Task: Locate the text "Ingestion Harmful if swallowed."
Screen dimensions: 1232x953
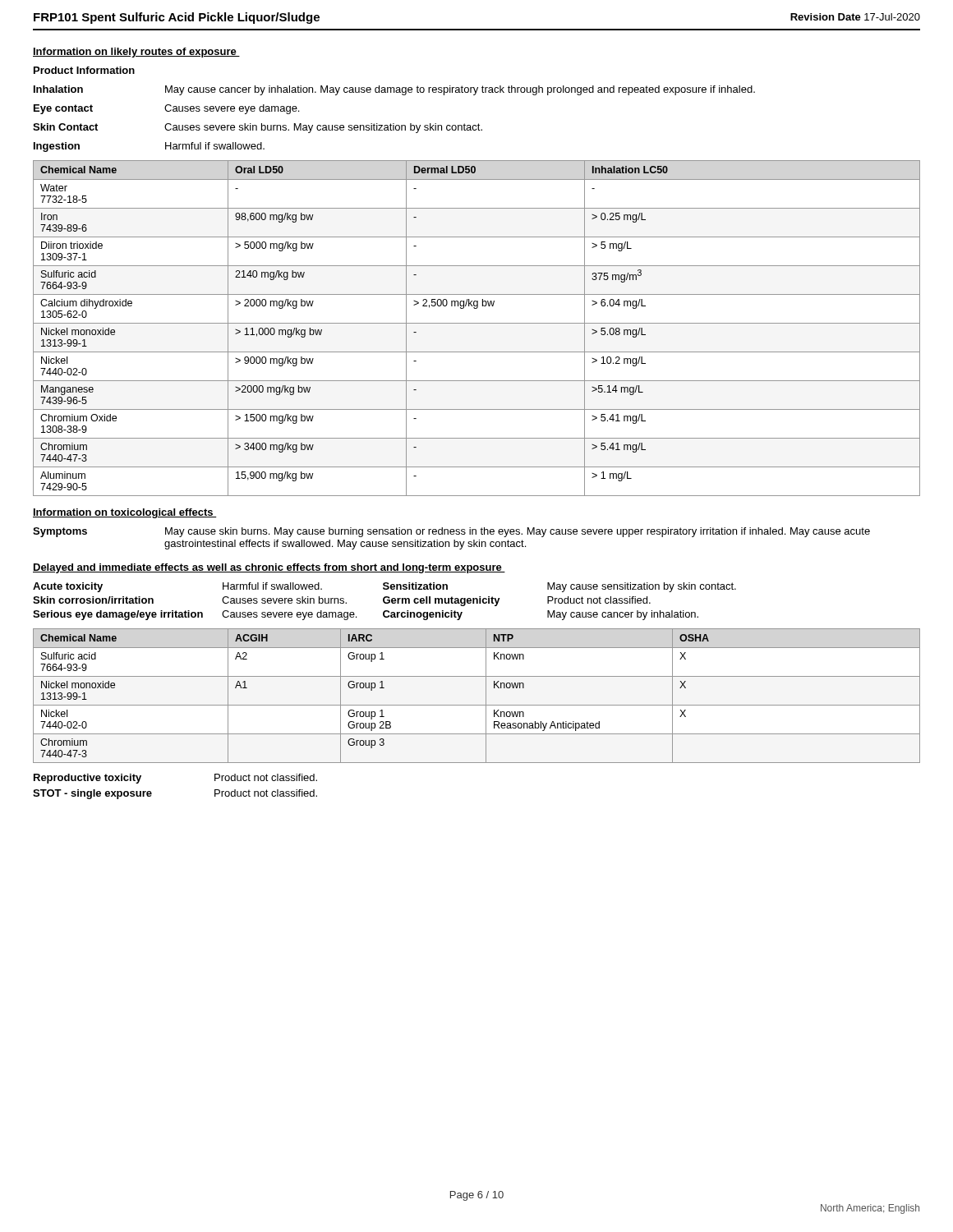Action: [56, 147]
